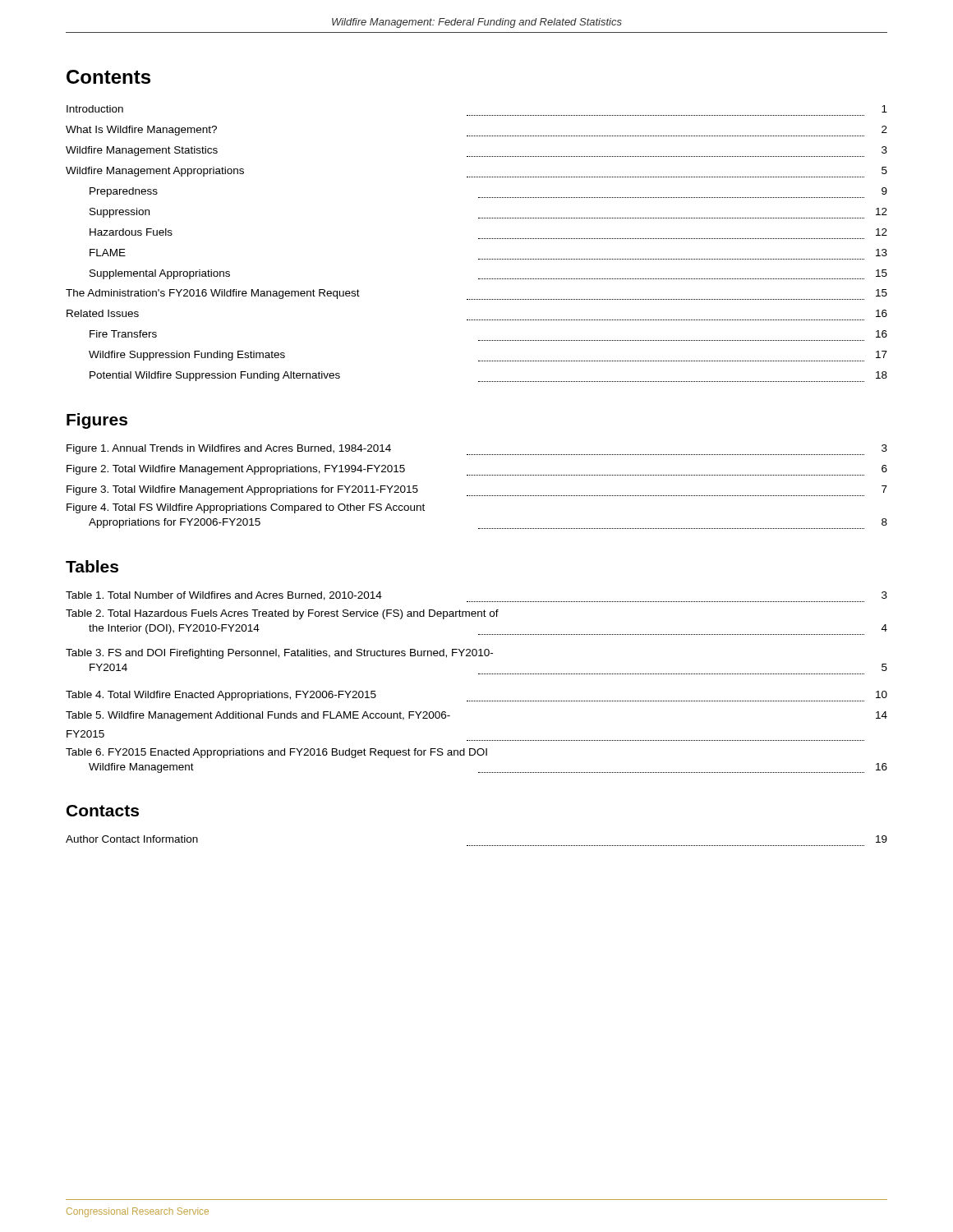
Task: Navigate to the text starting "FLAME 13"
Action: tap(488, 253)
